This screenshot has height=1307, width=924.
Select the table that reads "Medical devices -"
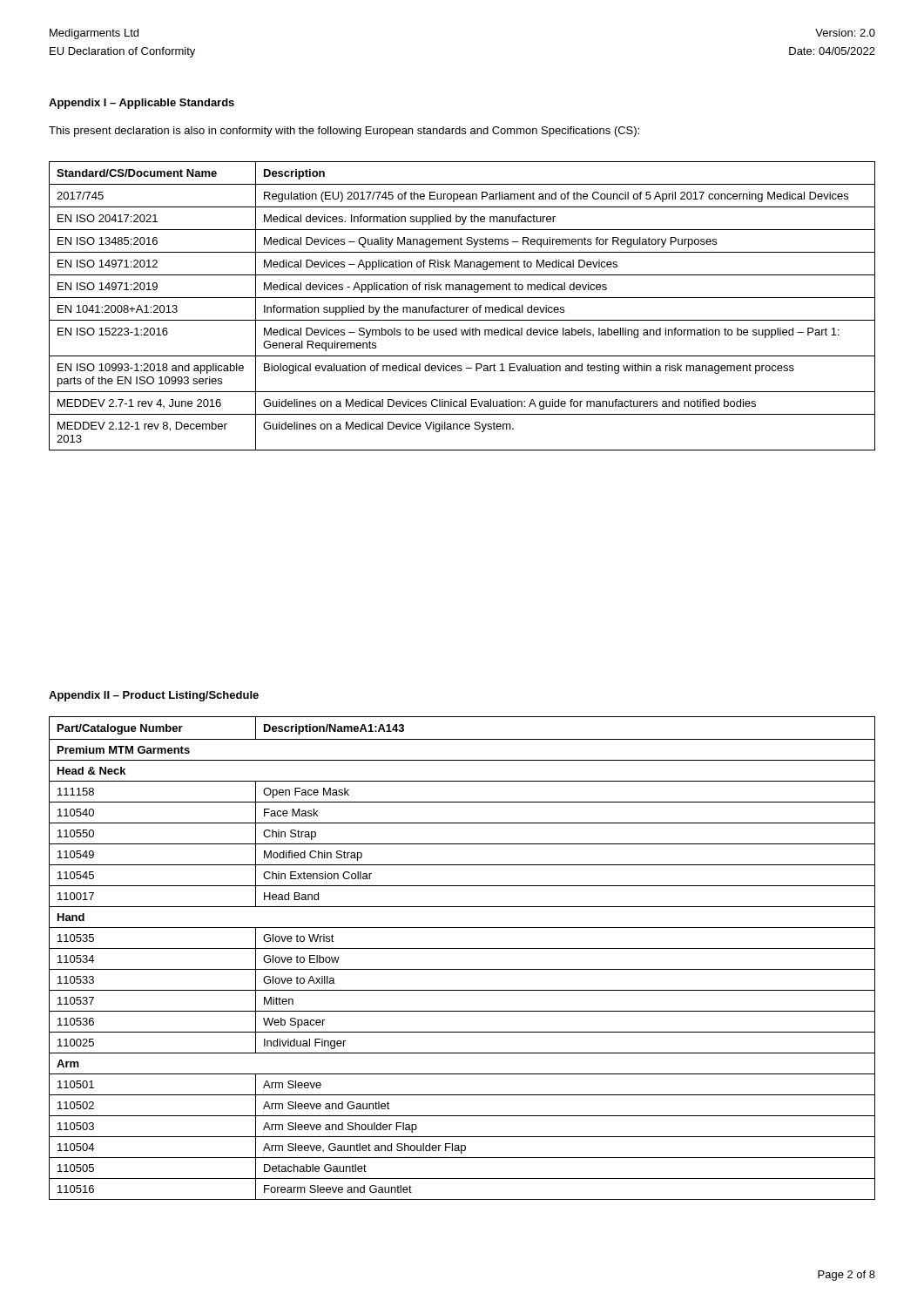tap(462, 306)
